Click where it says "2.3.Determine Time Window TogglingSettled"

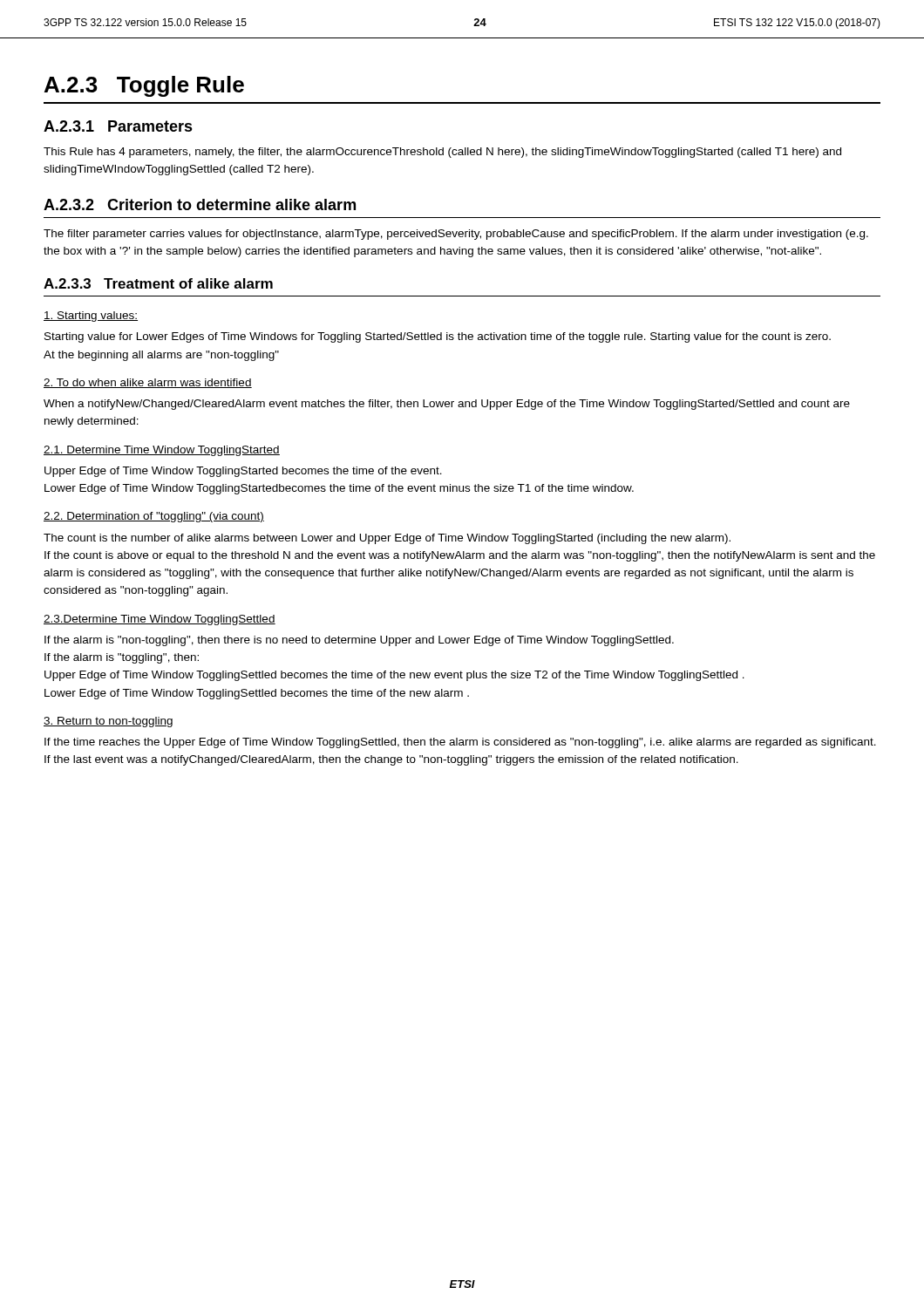[159, 618]
